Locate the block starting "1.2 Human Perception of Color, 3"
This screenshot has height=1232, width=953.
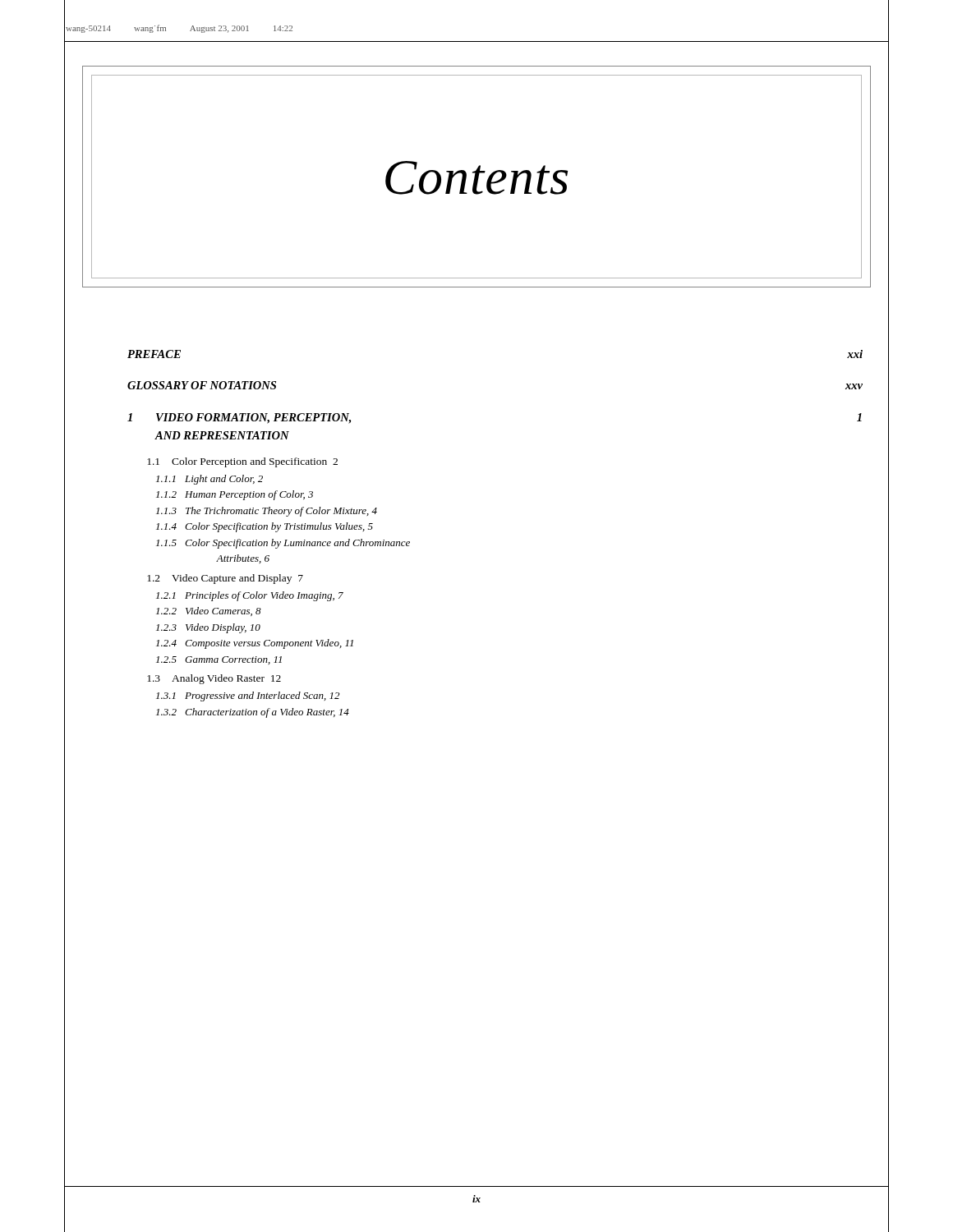[235, 495]
